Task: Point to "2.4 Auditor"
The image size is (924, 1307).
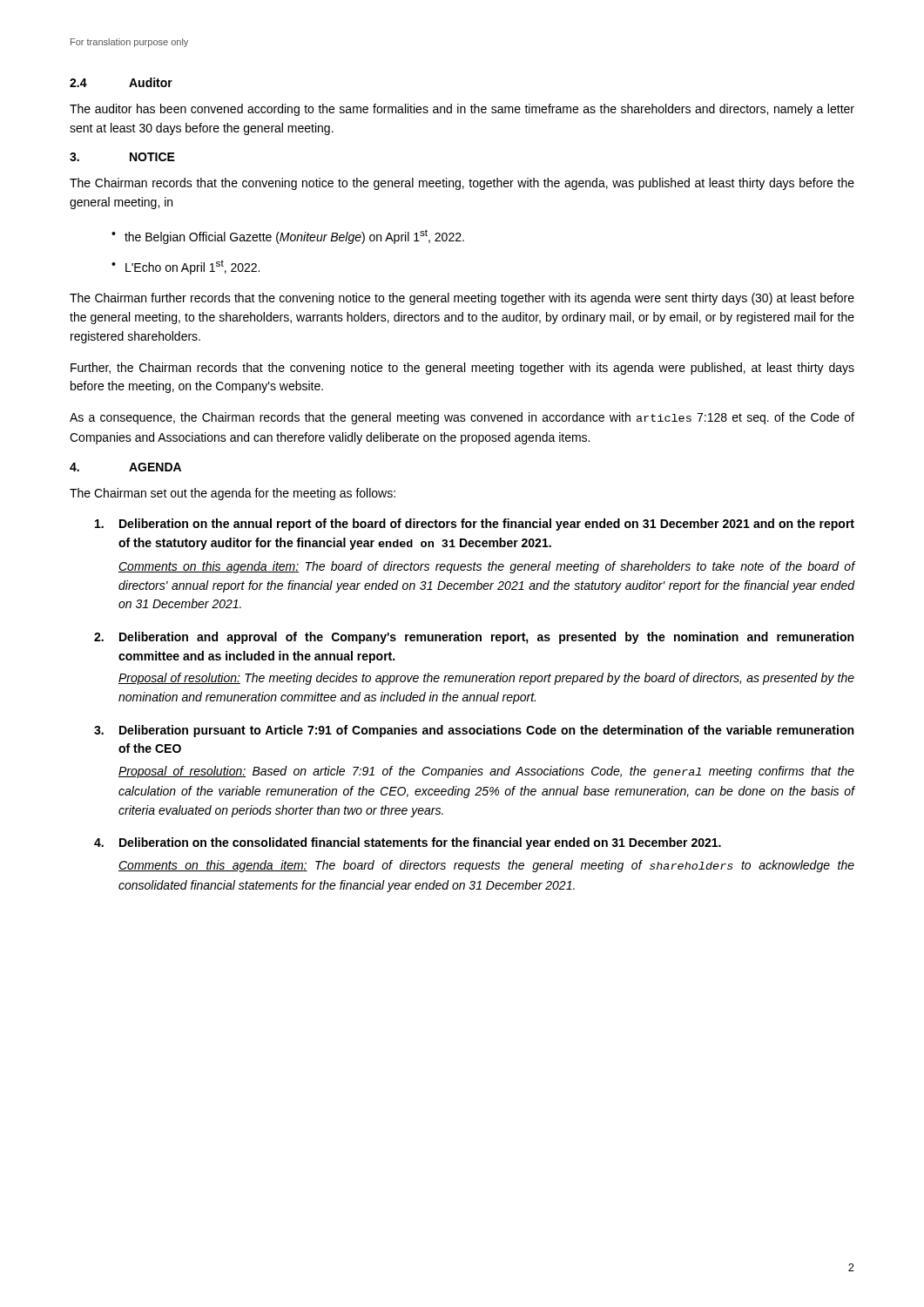Action: pyautogui.click(x=74, y=82)
